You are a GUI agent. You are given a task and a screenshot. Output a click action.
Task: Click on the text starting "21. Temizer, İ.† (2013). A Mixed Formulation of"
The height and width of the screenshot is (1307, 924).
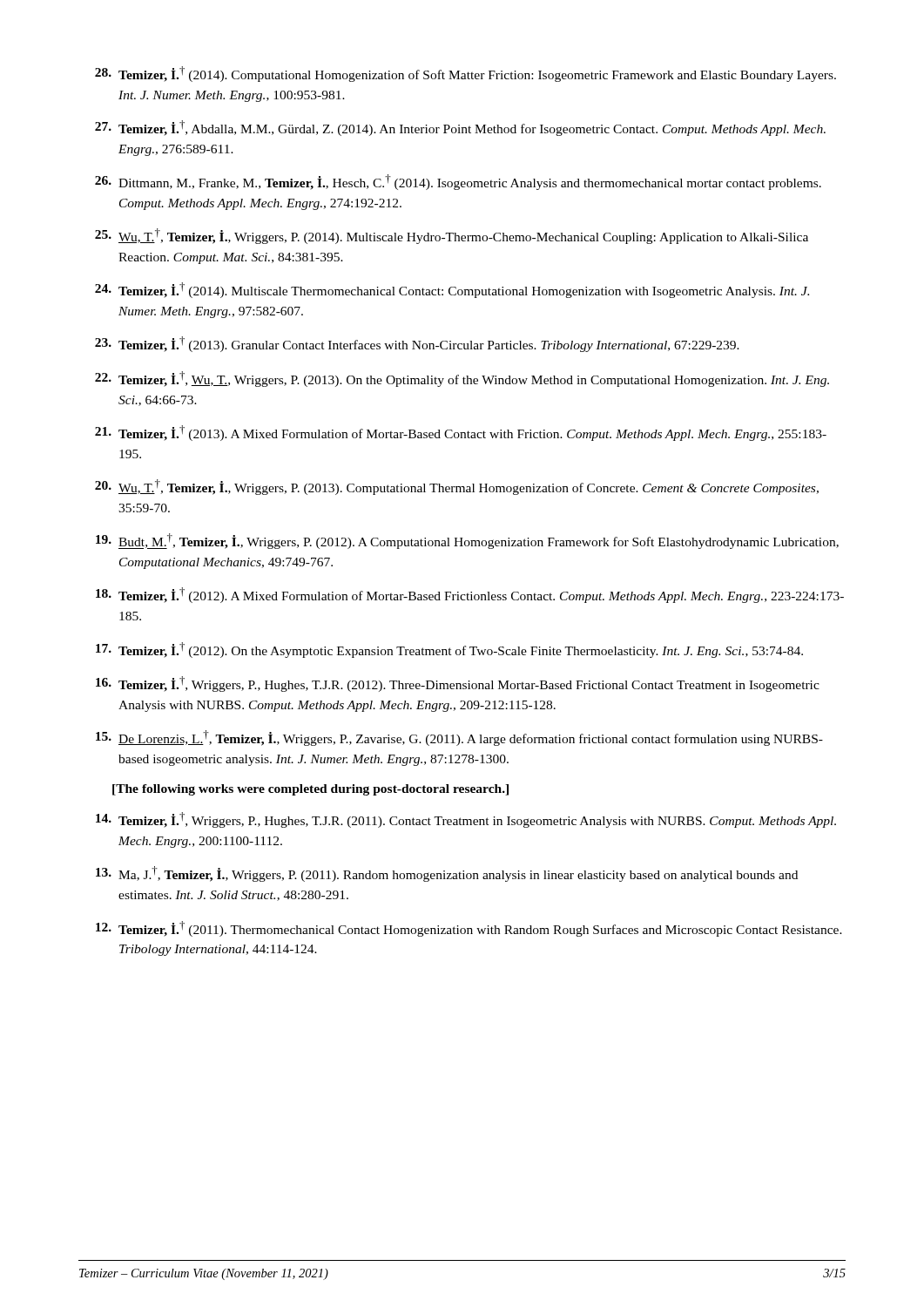pos(462,443)
